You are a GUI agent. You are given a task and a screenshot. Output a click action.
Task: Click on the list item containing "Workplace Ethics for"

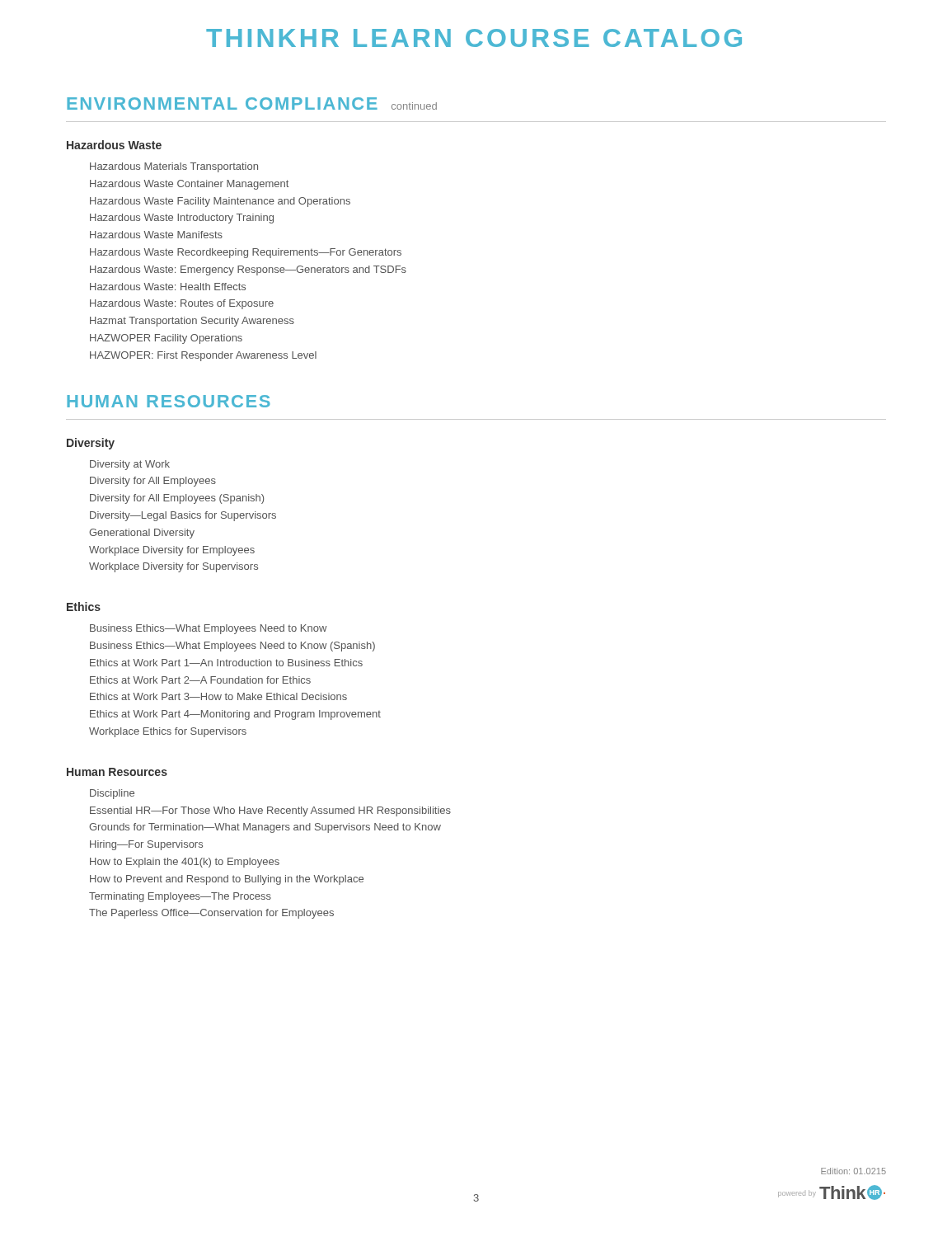[x=168, y=731]
